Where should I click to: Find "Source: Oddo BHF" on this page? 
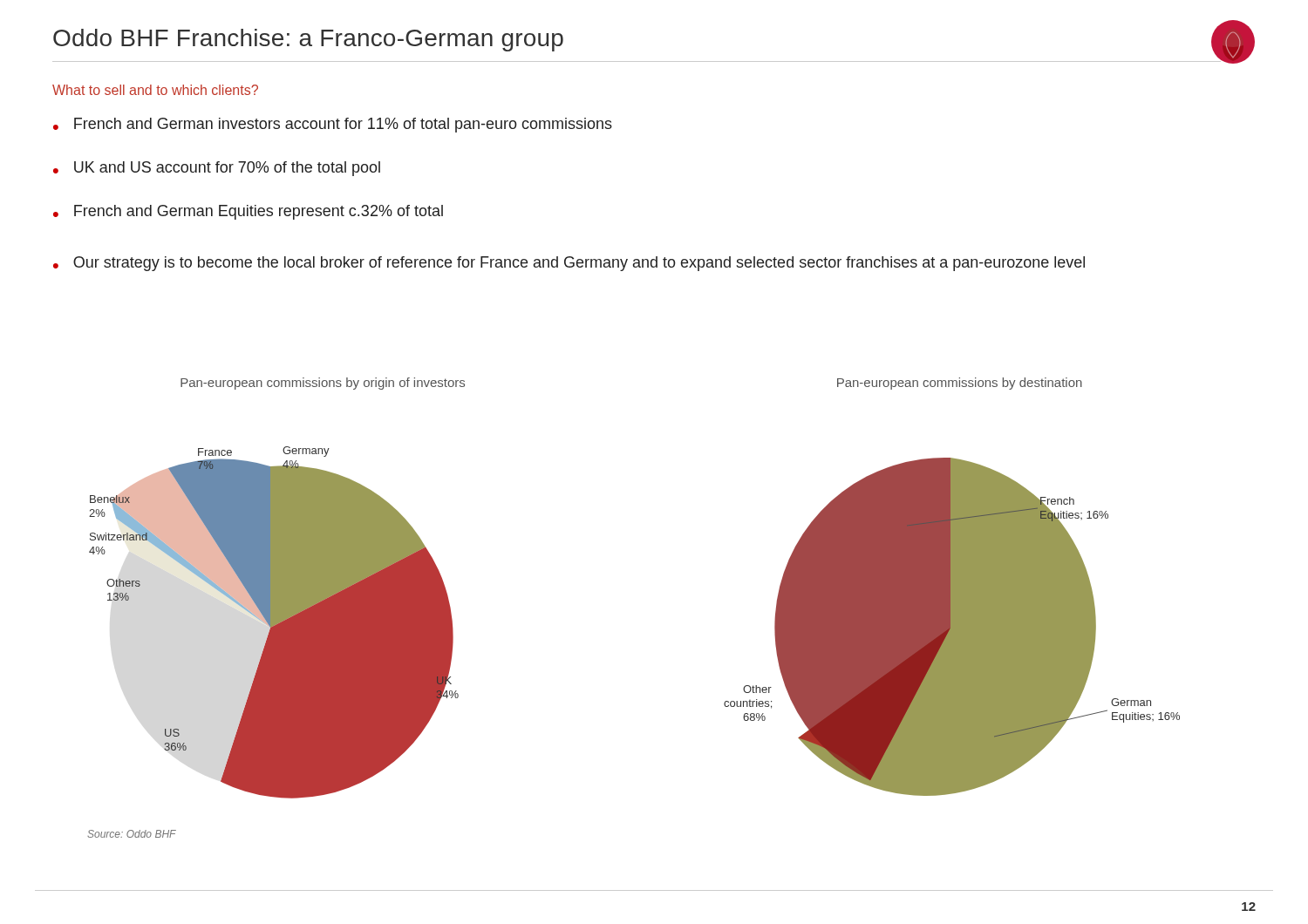click(131, 834)
